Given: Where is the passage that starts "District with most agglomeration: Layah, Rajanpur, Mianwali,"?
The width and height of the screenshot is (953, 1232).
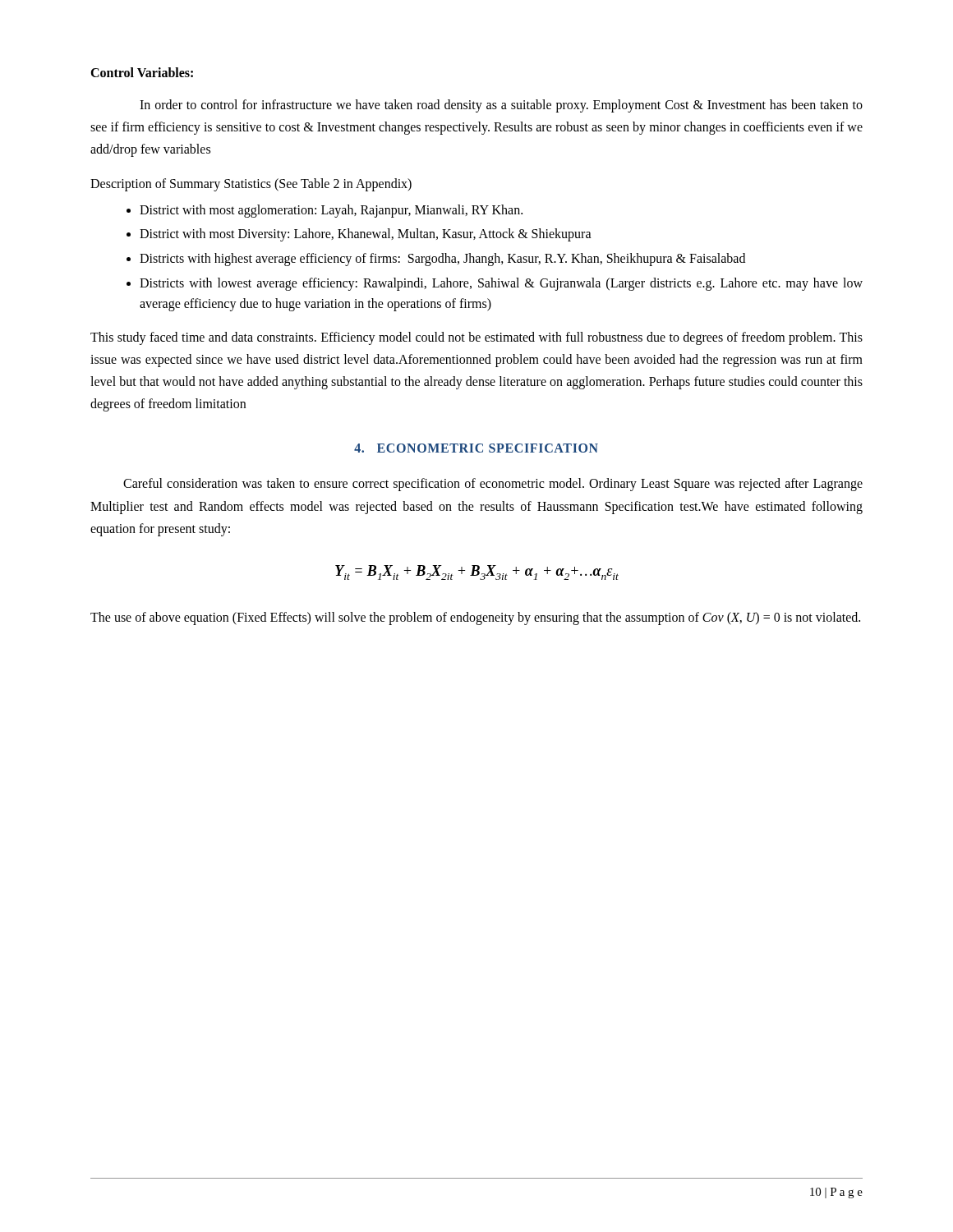Looking at the screenshot, I should click(x=332, y=210).
